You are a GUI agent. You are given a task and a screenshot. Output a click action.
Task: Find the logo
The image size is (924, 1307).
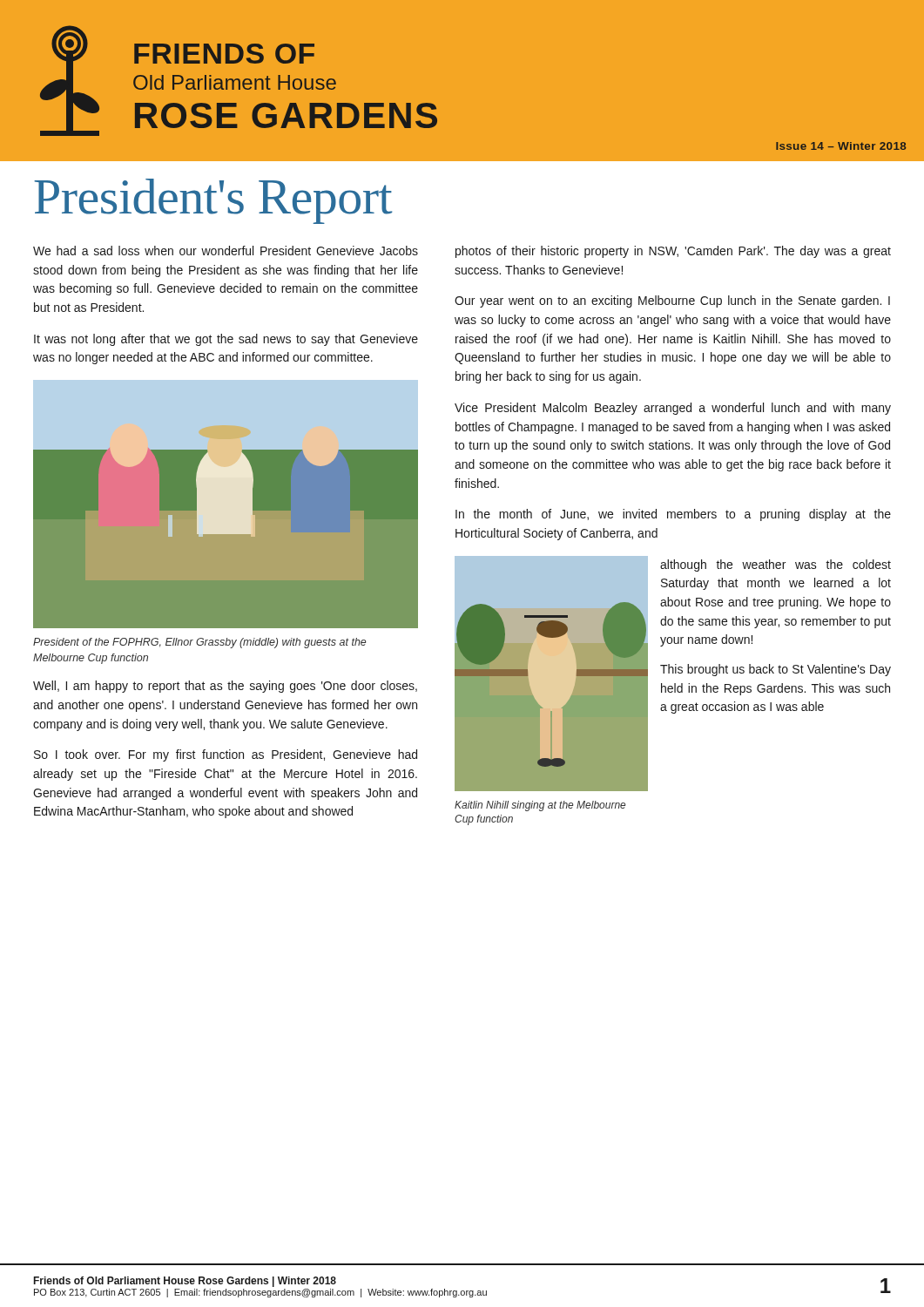462,81
